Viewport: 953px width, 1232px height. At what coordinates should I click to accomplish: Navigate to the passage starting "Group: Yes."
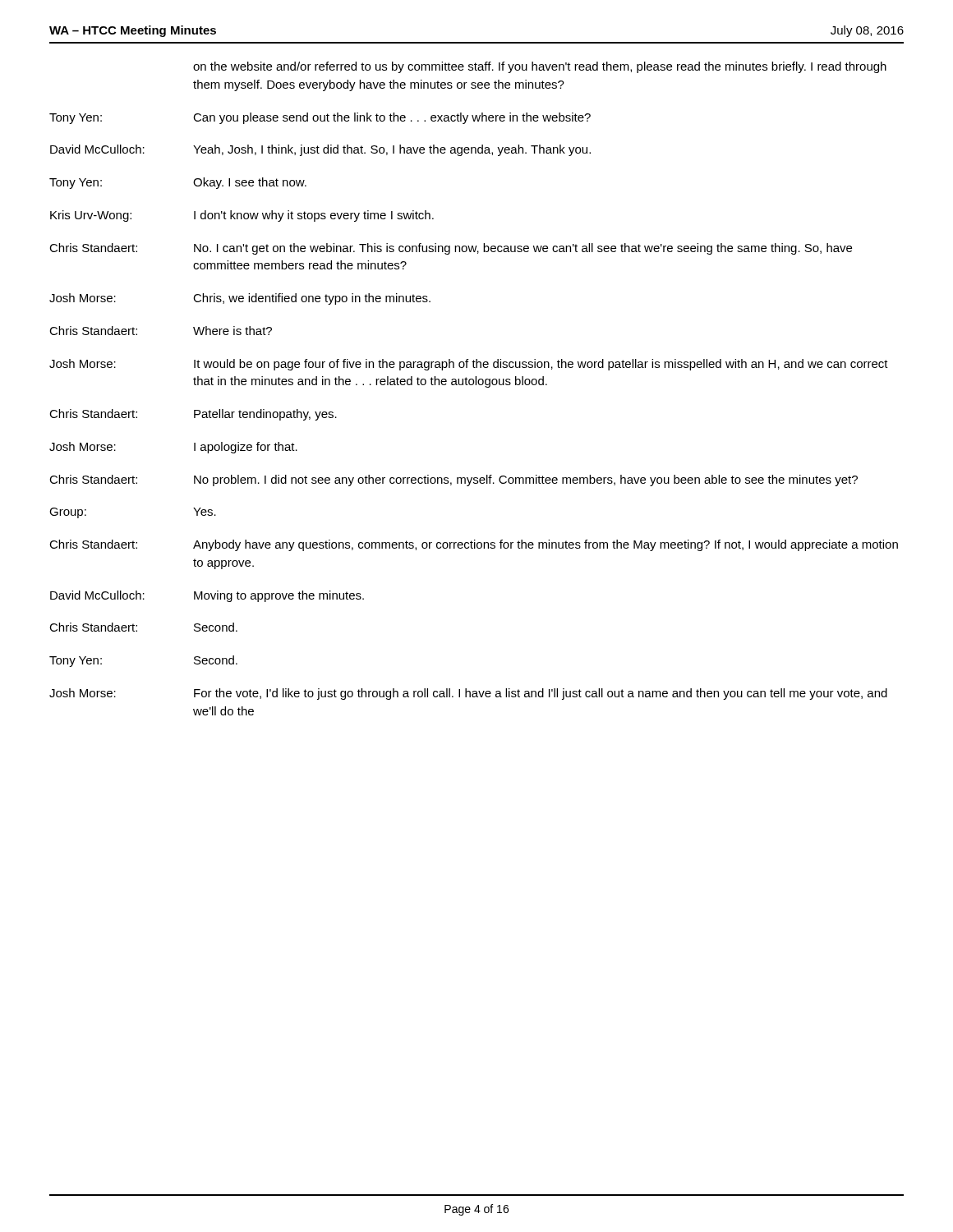point(64,513)
